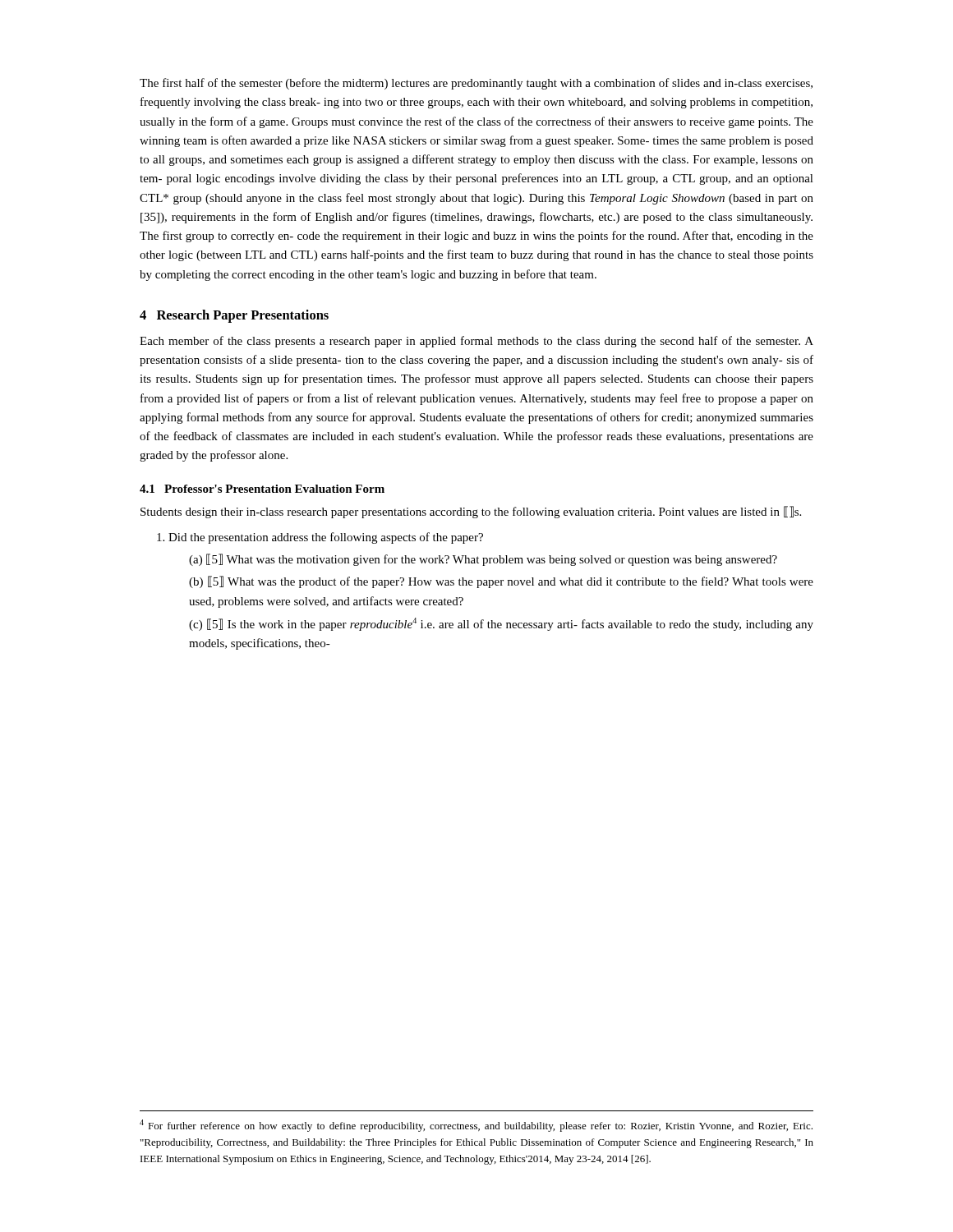Select the text starting "4.1 Professor's Presentation Evaluation"
The image size is (953, 1232).
262,488
